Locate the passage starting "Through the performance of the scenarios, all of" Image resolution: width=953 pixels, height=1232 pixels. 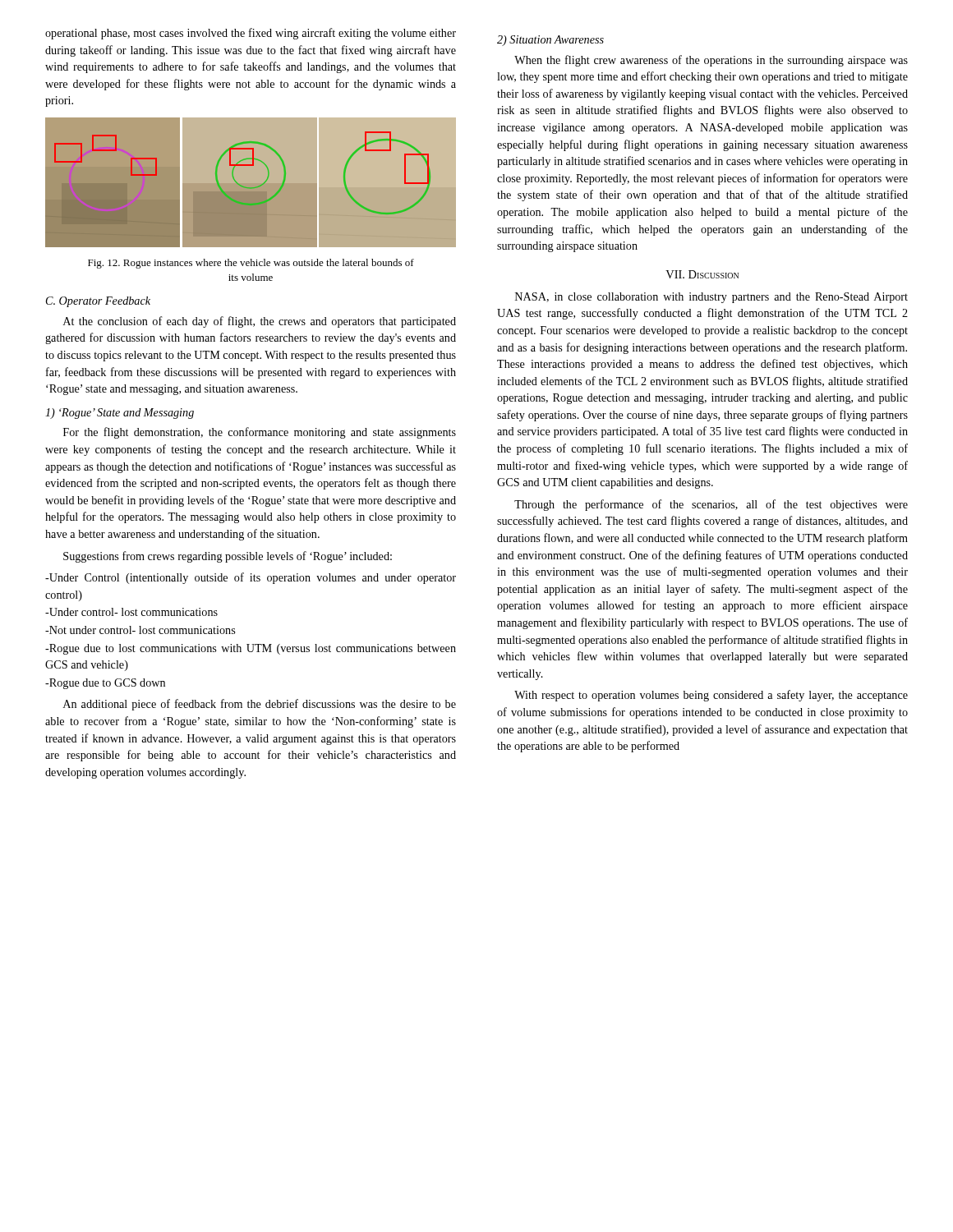pyautogui.click(x=702, y=589)
